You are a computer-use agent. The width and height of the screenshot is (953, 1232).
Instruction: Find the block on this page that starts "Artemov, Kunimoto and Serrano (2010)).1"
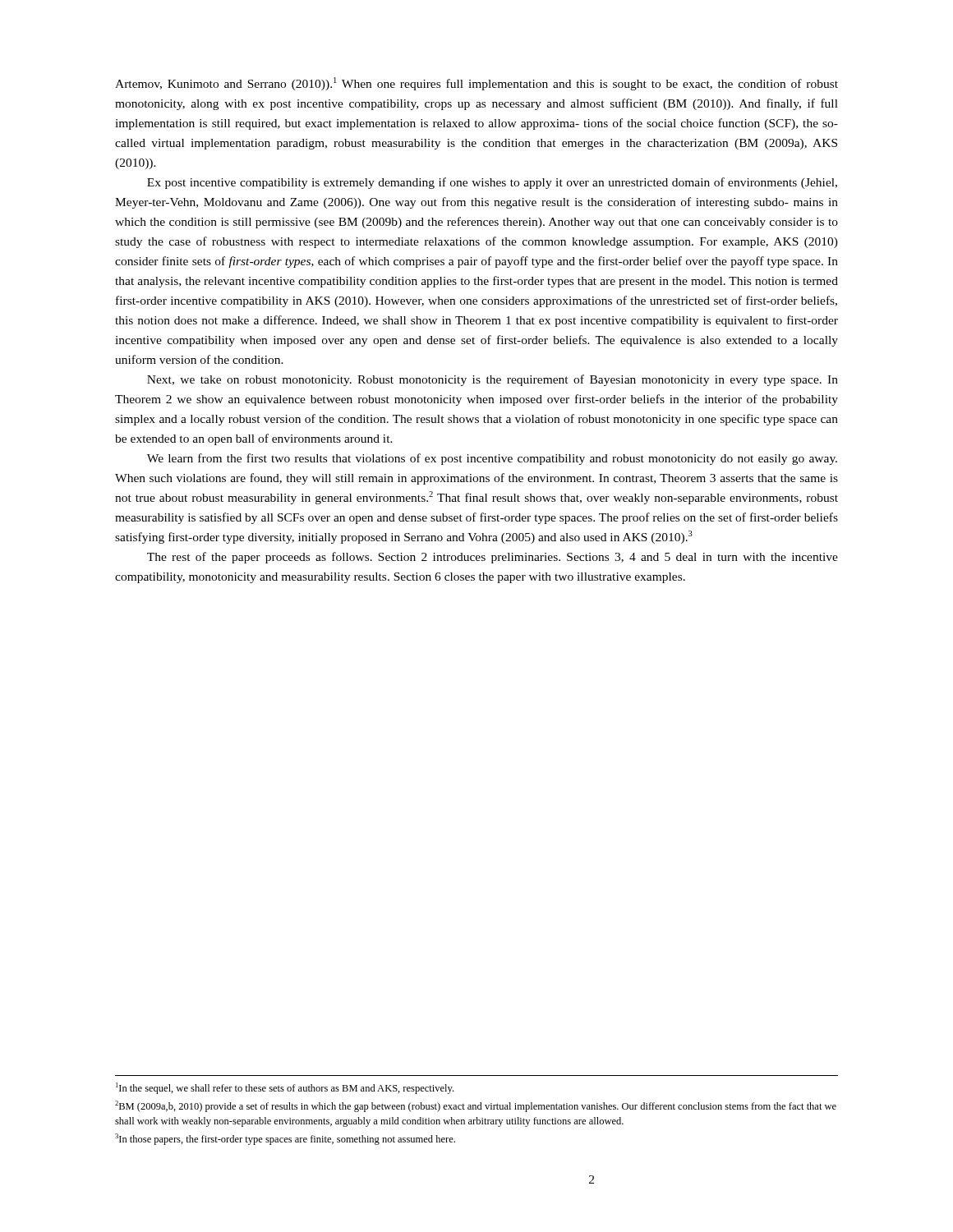tap(476, 123)
